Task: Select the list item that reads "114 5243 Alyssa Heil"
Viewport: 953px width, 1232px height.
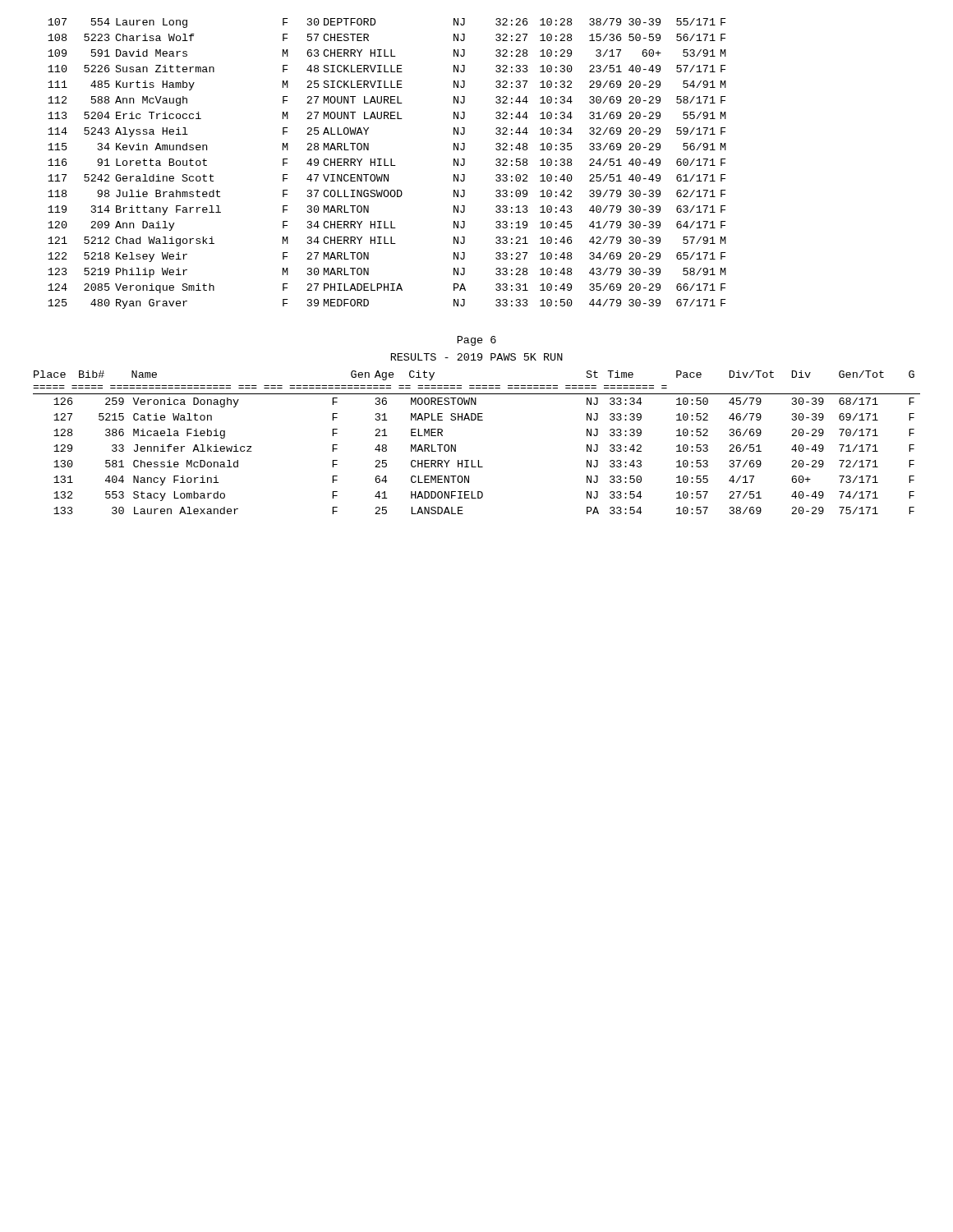Action: point(57,132)
